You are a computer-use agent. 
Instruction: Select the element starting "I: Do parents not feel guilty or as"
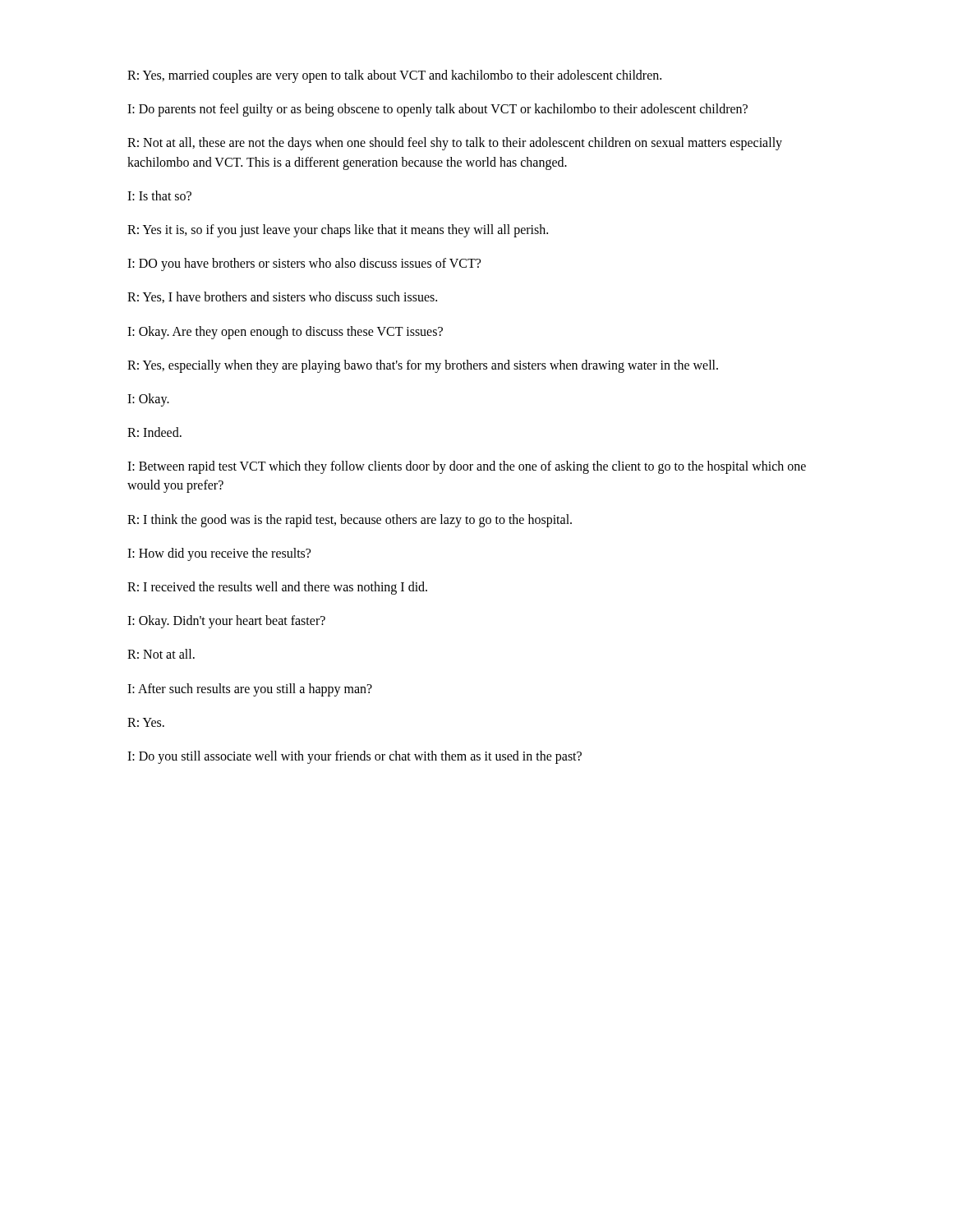438,109
